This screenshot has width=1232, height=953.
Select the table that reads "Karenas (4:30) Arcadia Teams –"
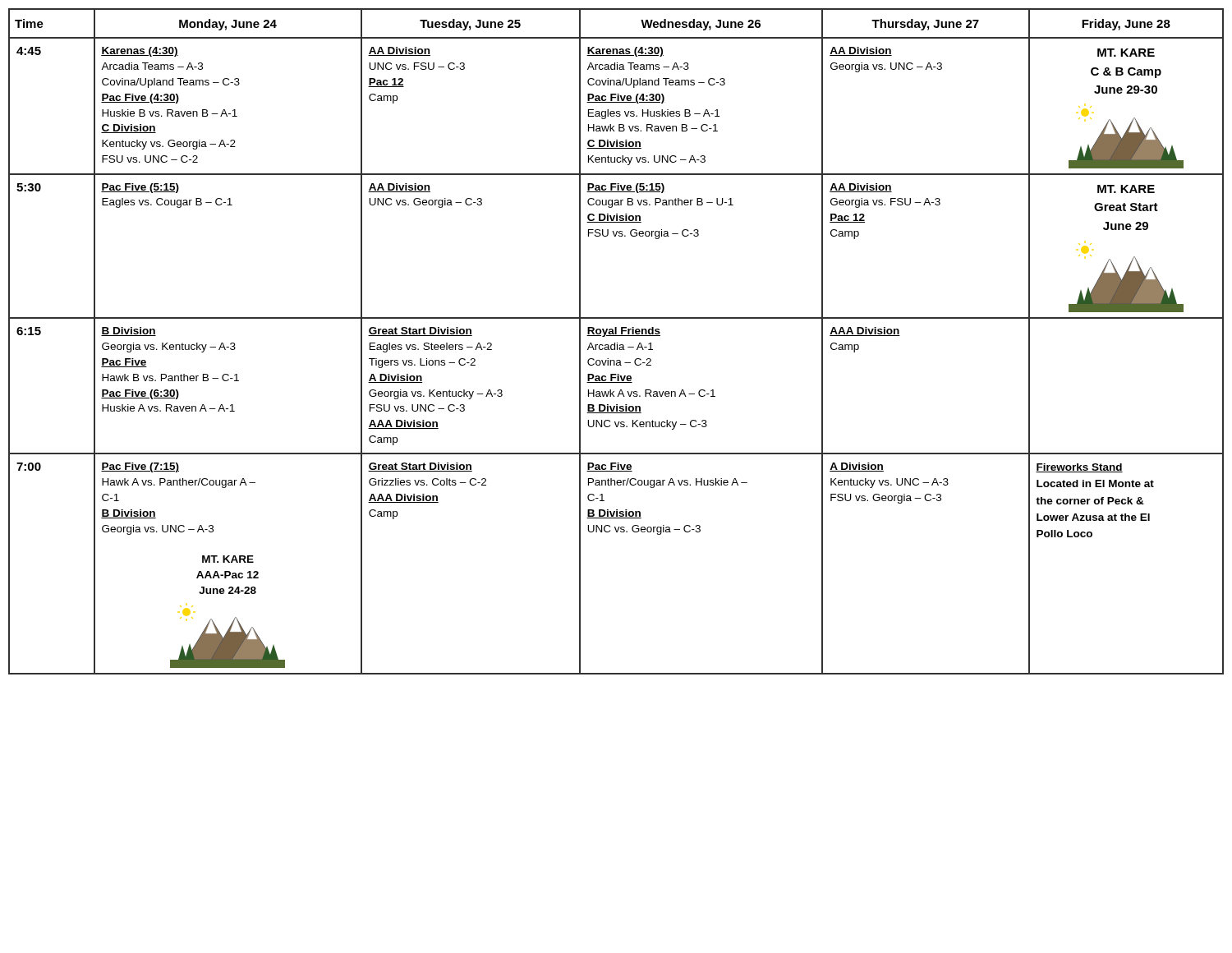click(x=616, y=341)
